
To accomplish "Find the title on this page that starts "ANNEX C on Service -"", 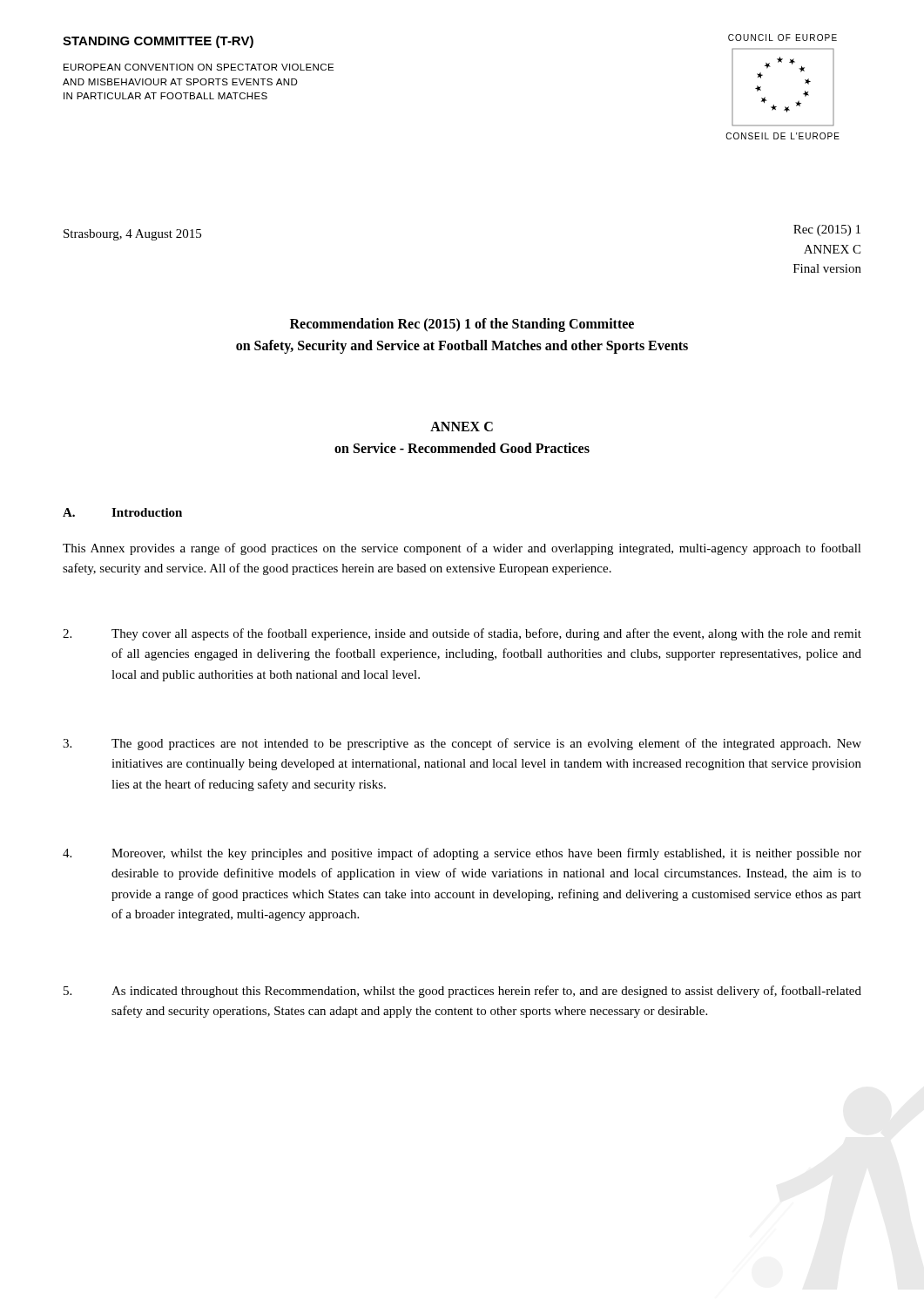I will [462, 438].
